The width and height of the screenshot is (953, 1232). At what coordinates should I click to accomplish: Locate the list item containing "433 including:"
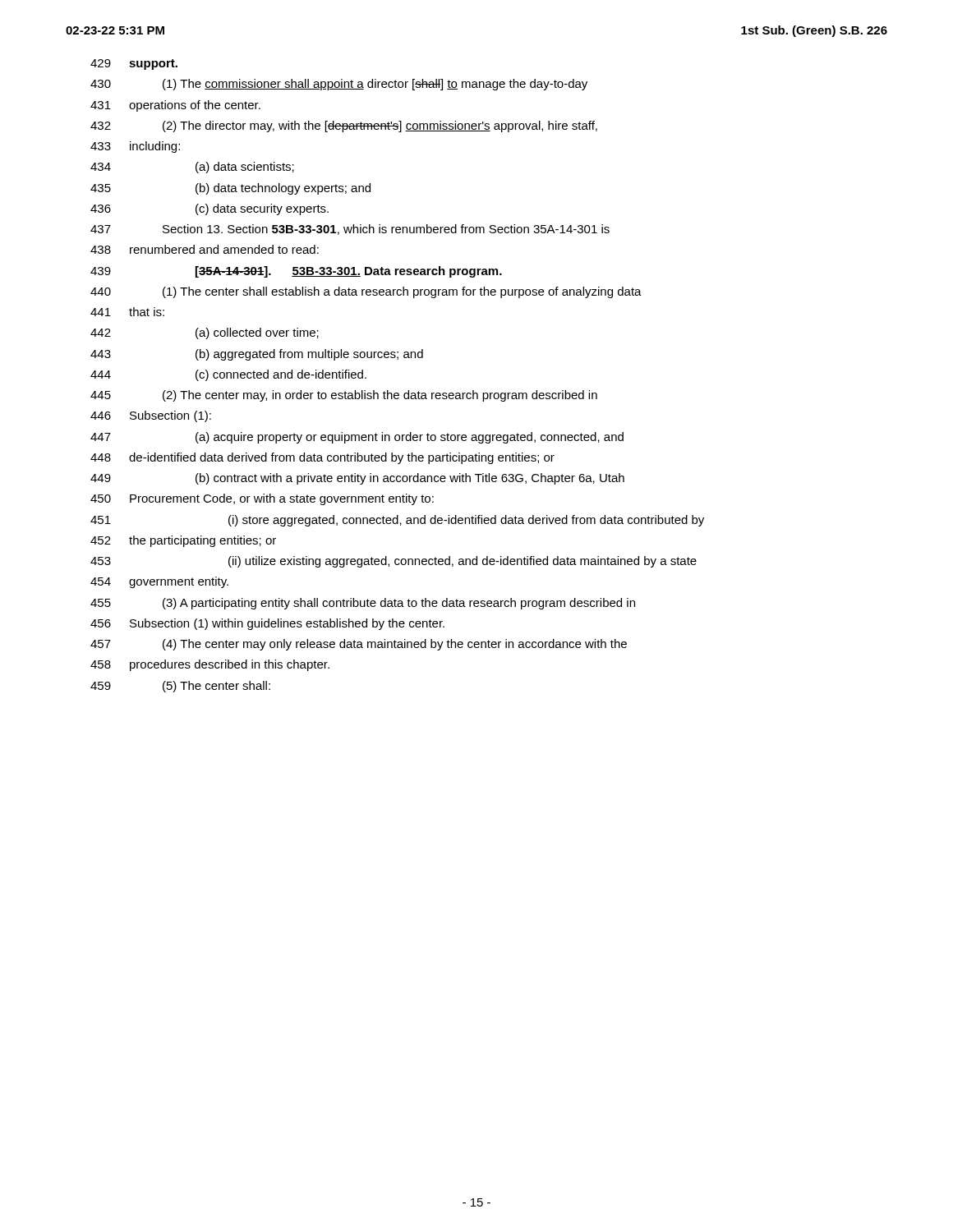pyautogui.click(x=135, y=147)
